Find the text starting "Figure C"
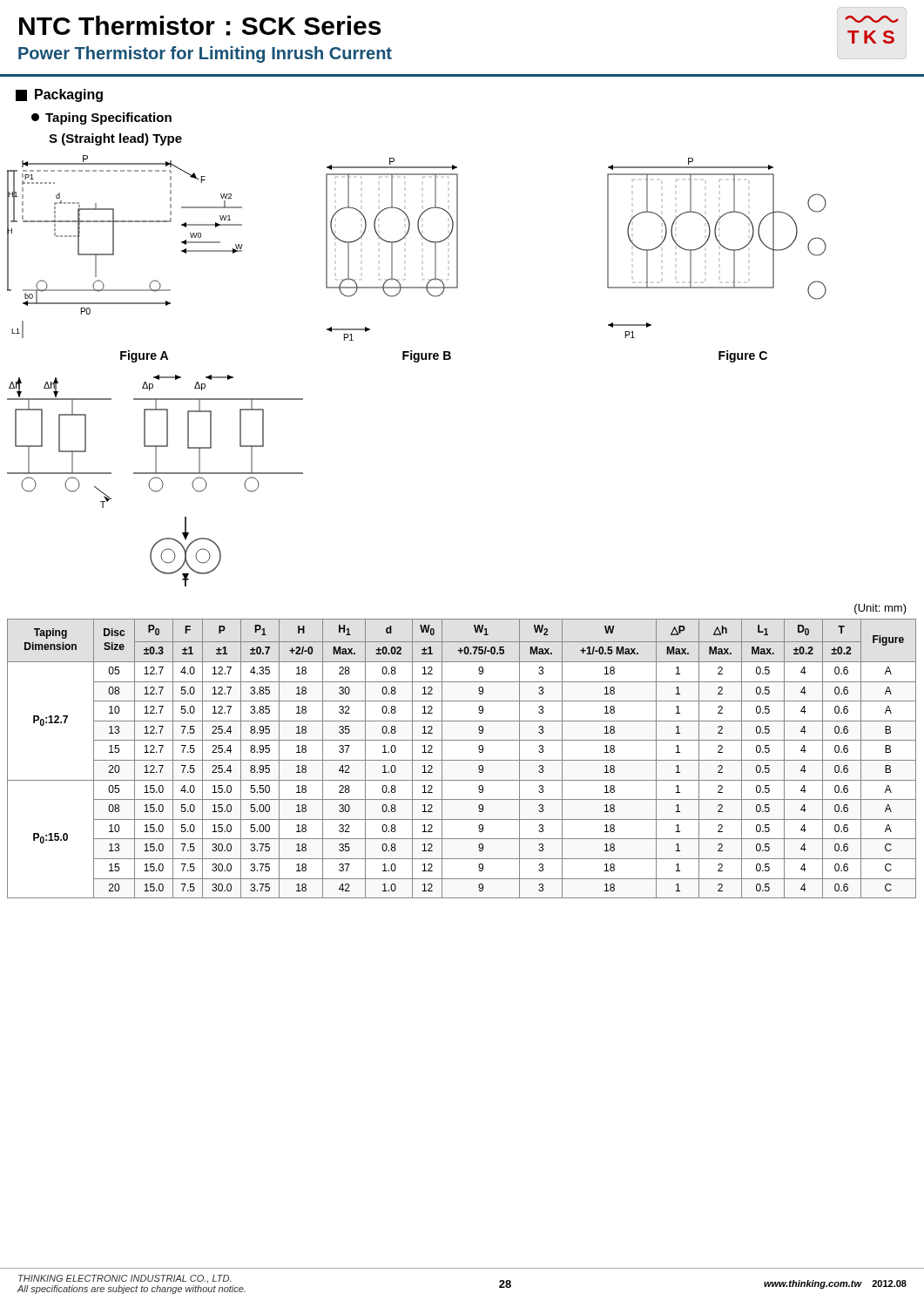This screenshot has height=1307, width=924. point(743,356)
